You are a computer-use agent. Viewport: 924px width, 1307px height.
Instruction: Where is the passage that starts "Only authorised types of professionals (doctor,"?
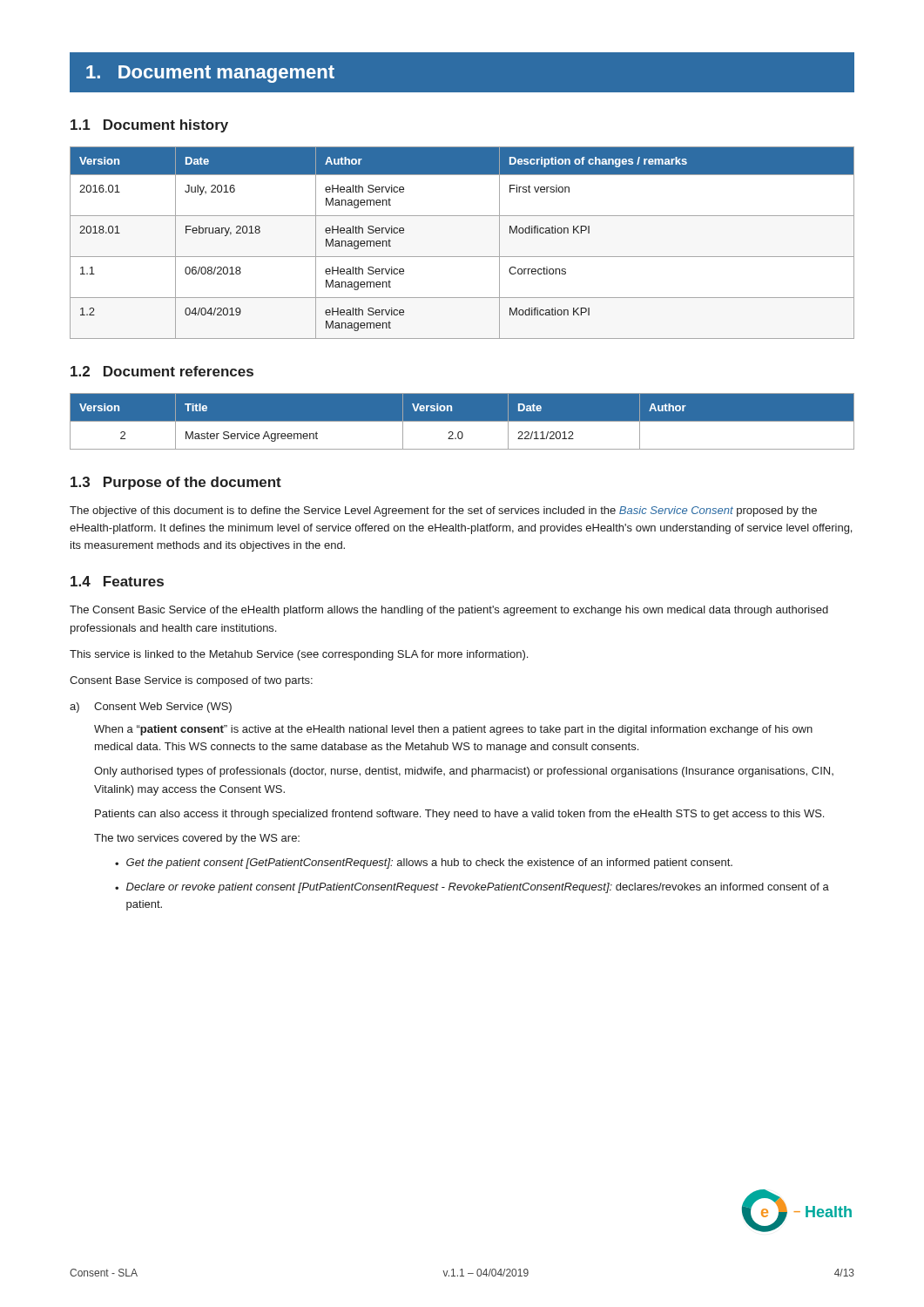(464, 780)
